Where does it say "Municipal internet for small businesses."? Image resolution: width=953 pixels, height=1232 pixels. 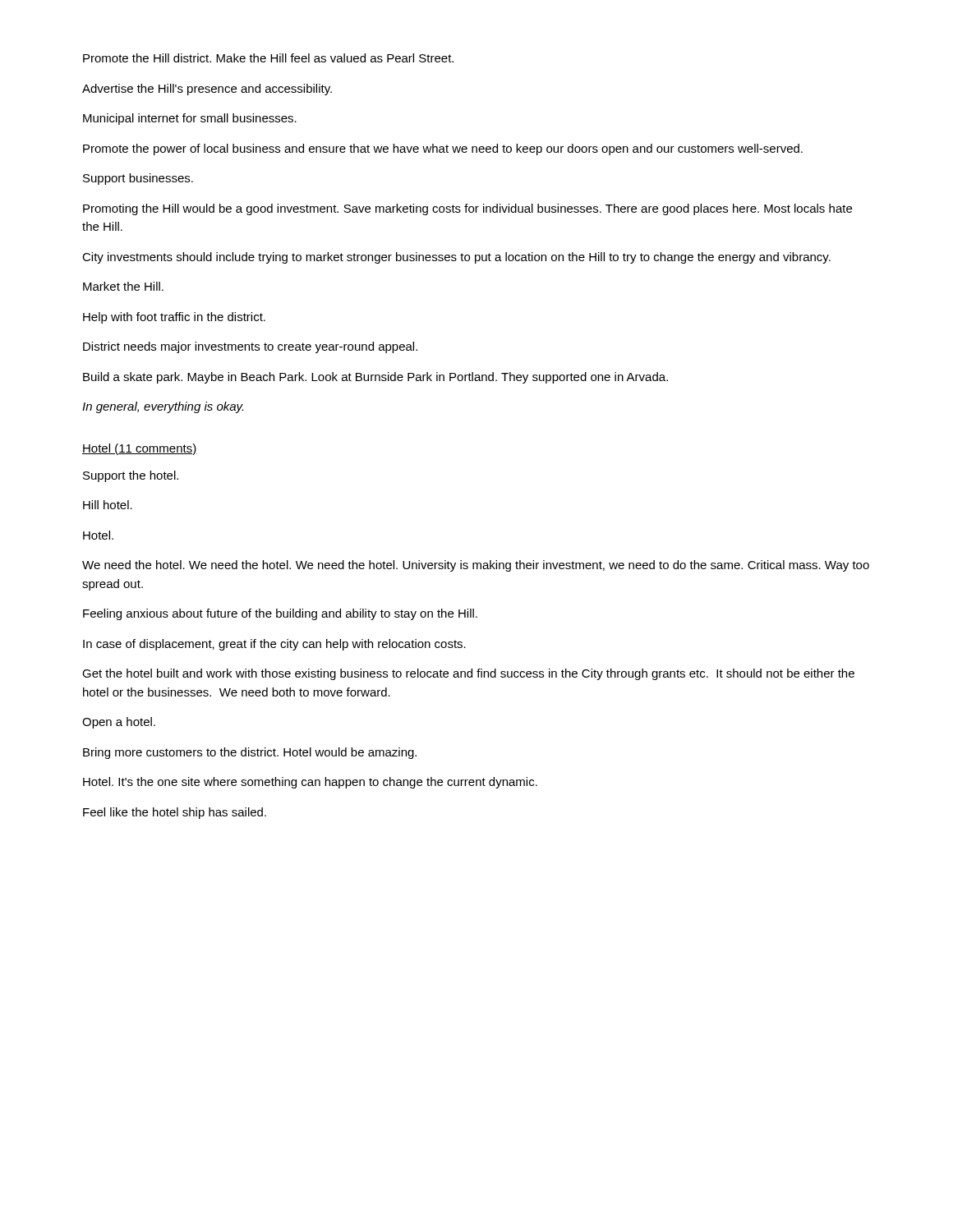(190, 118)
